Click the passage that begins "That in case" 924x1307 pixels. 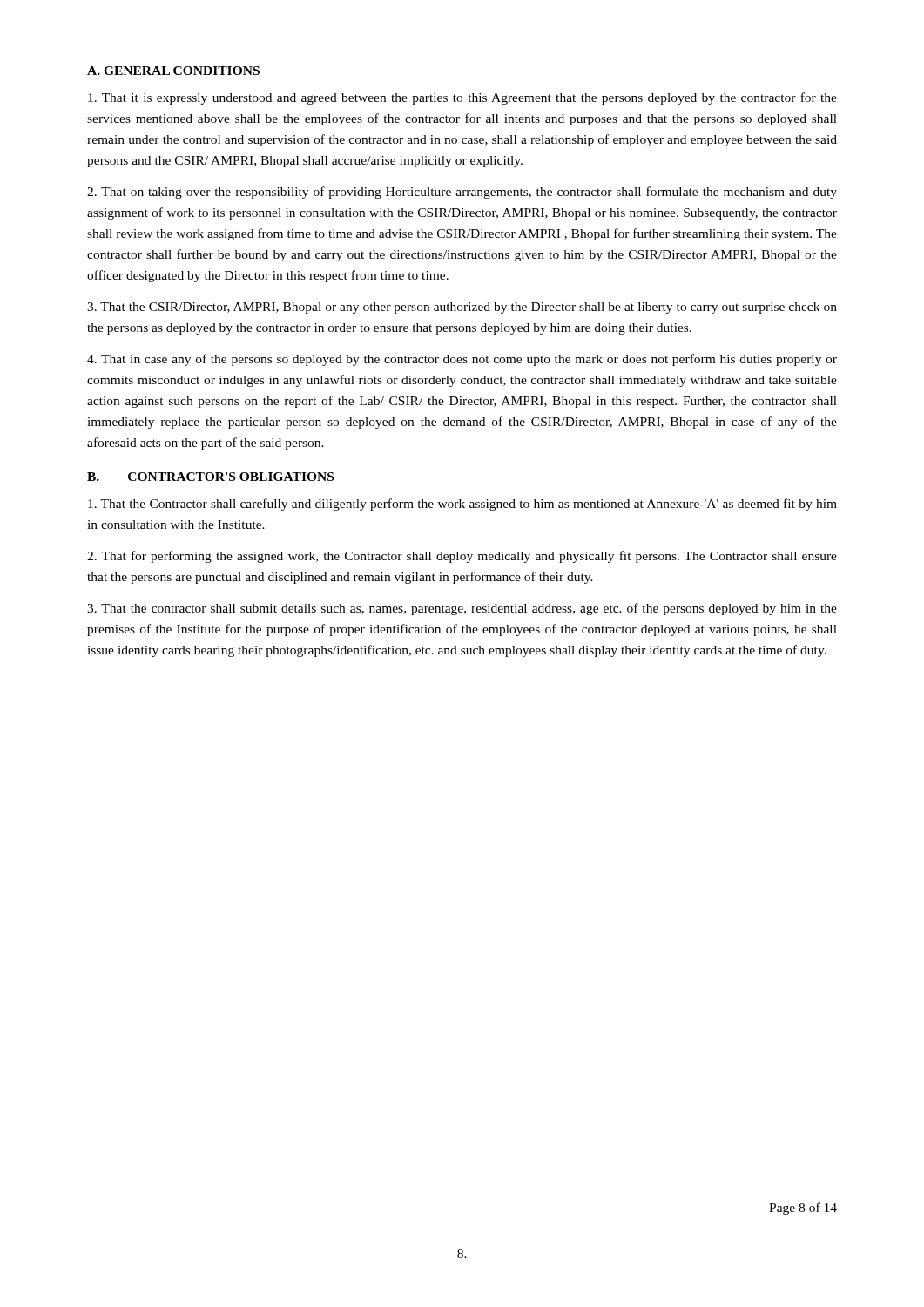pyautogui.click(x=462, y=401)
